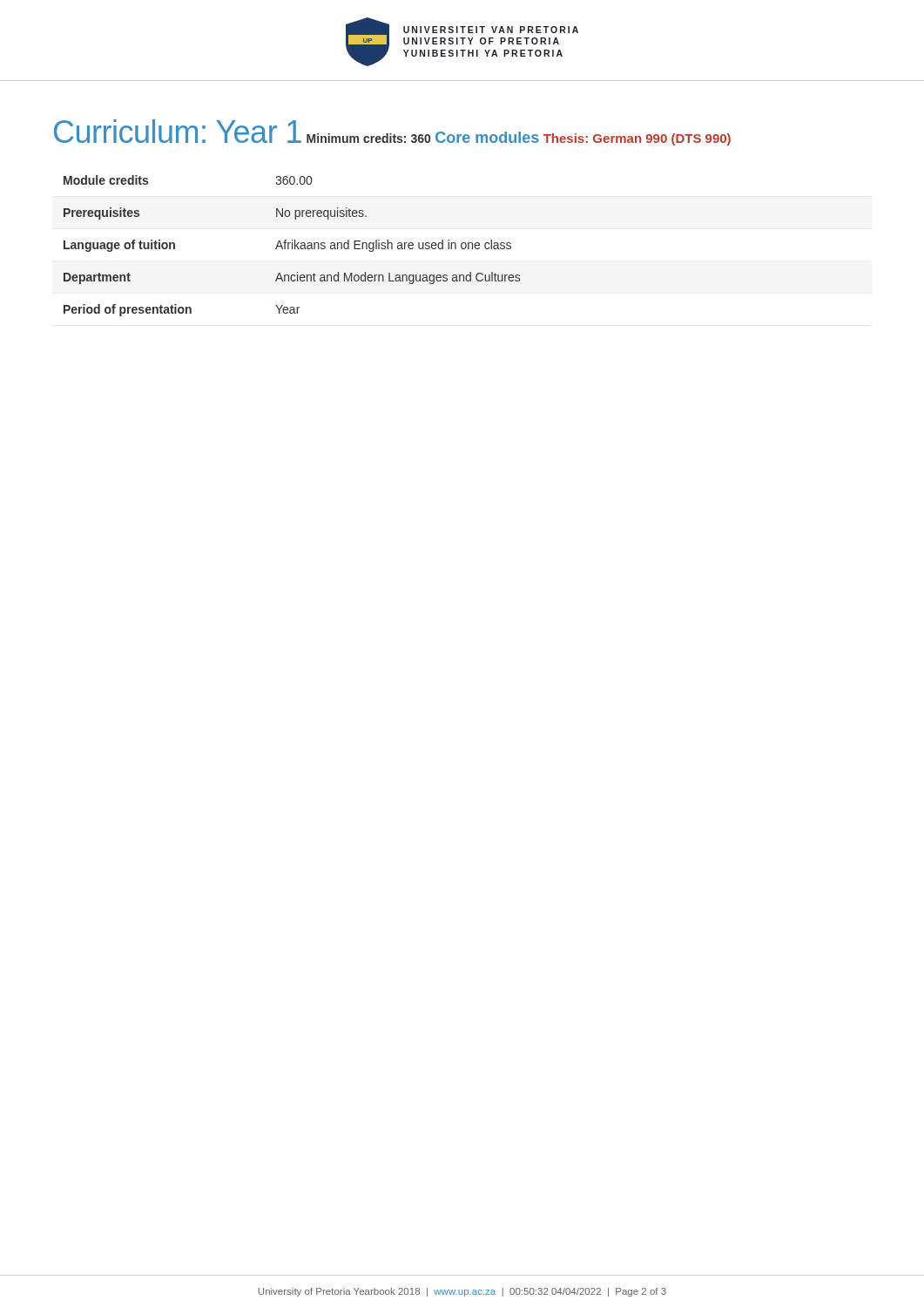Navigate to the passage starting "Curriculum: Year 1"
Screen dimensions: 1307x924
(x=177, y=132)
